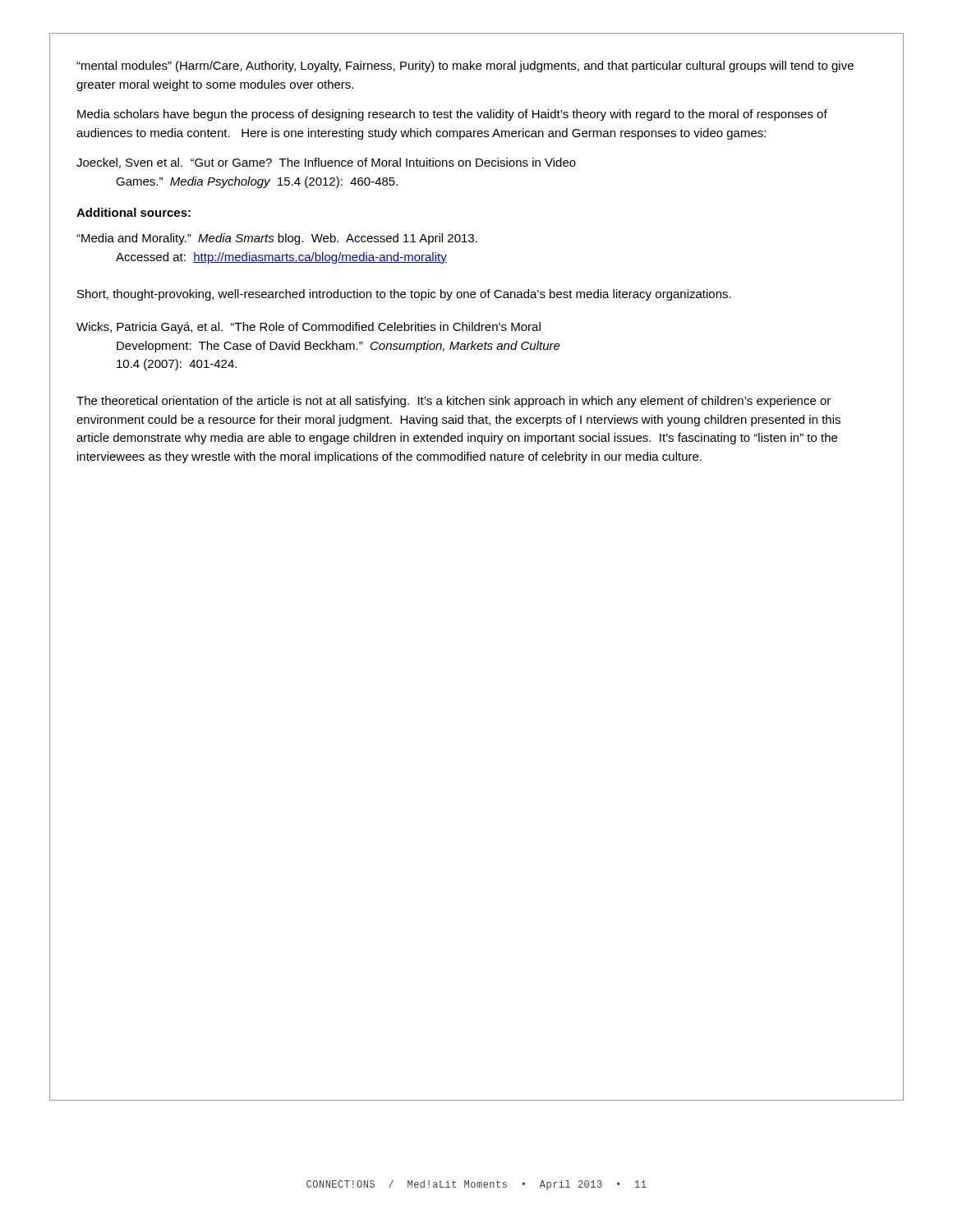The height and width of the screenshot is (1232, 953).
Task: Select the region starting "Wicks, Patricia Gayá, et al. “The Role of"
Action: click(x=476, y=391)
